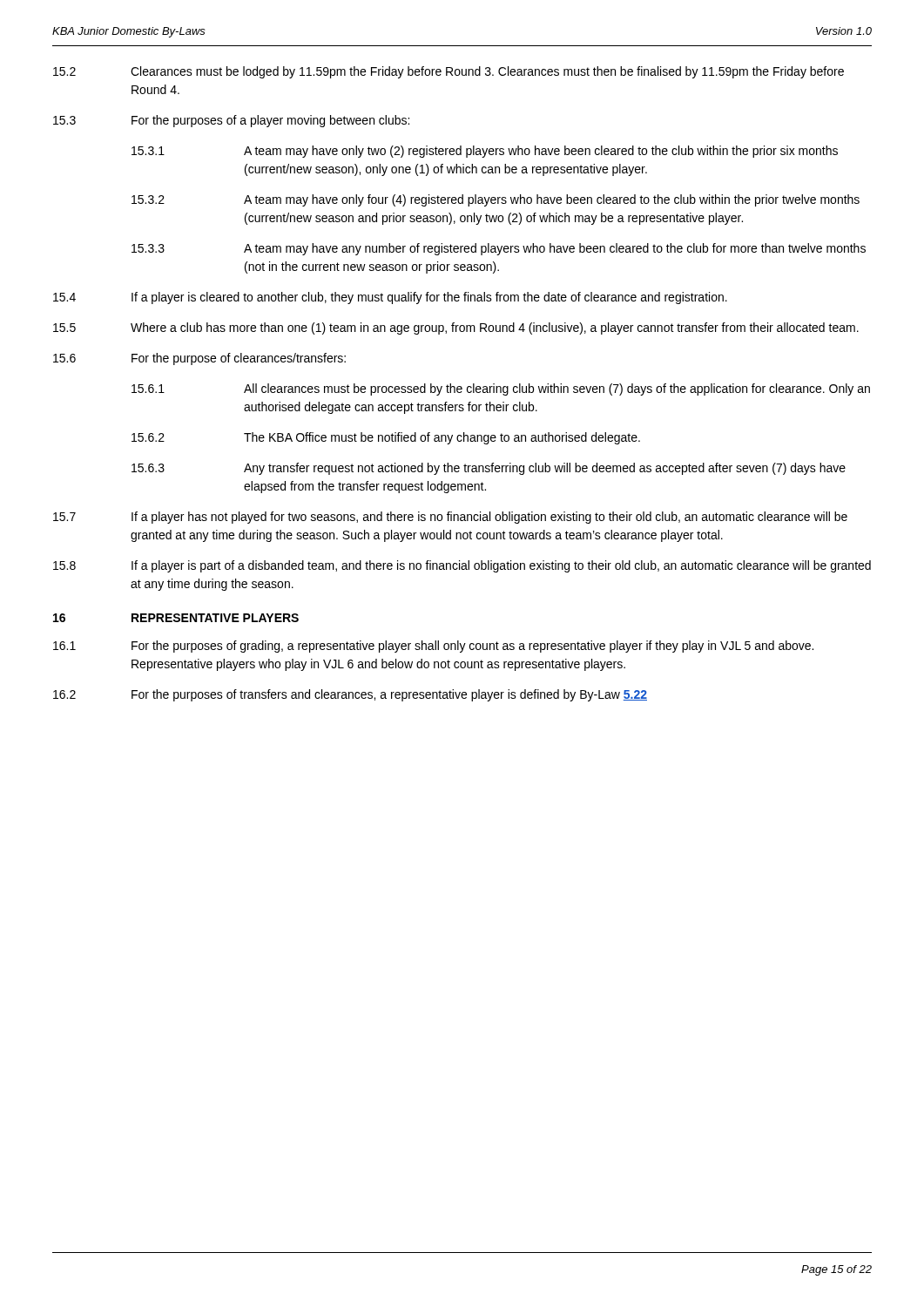Click where it says "16 REPRESENTATIVE PLAYERS"
The width and height of the screenshot is (924, 1307).
point(176,618)
